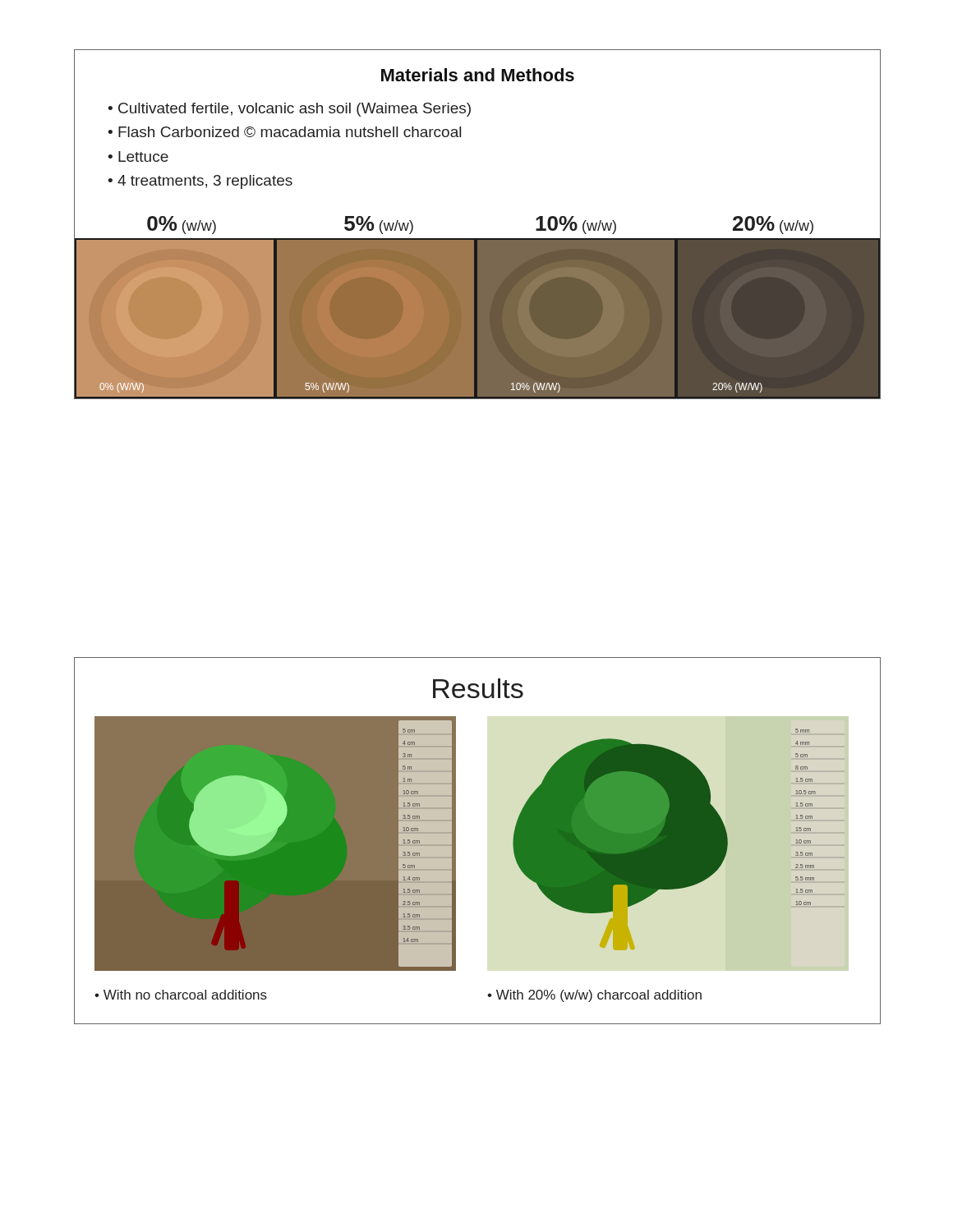Image resolution: width=953 pixels, height=1232 pixels.
Task: Locate the list item containing "• Cultivated fertile, volcanic ash"
Action: (290, 108)
